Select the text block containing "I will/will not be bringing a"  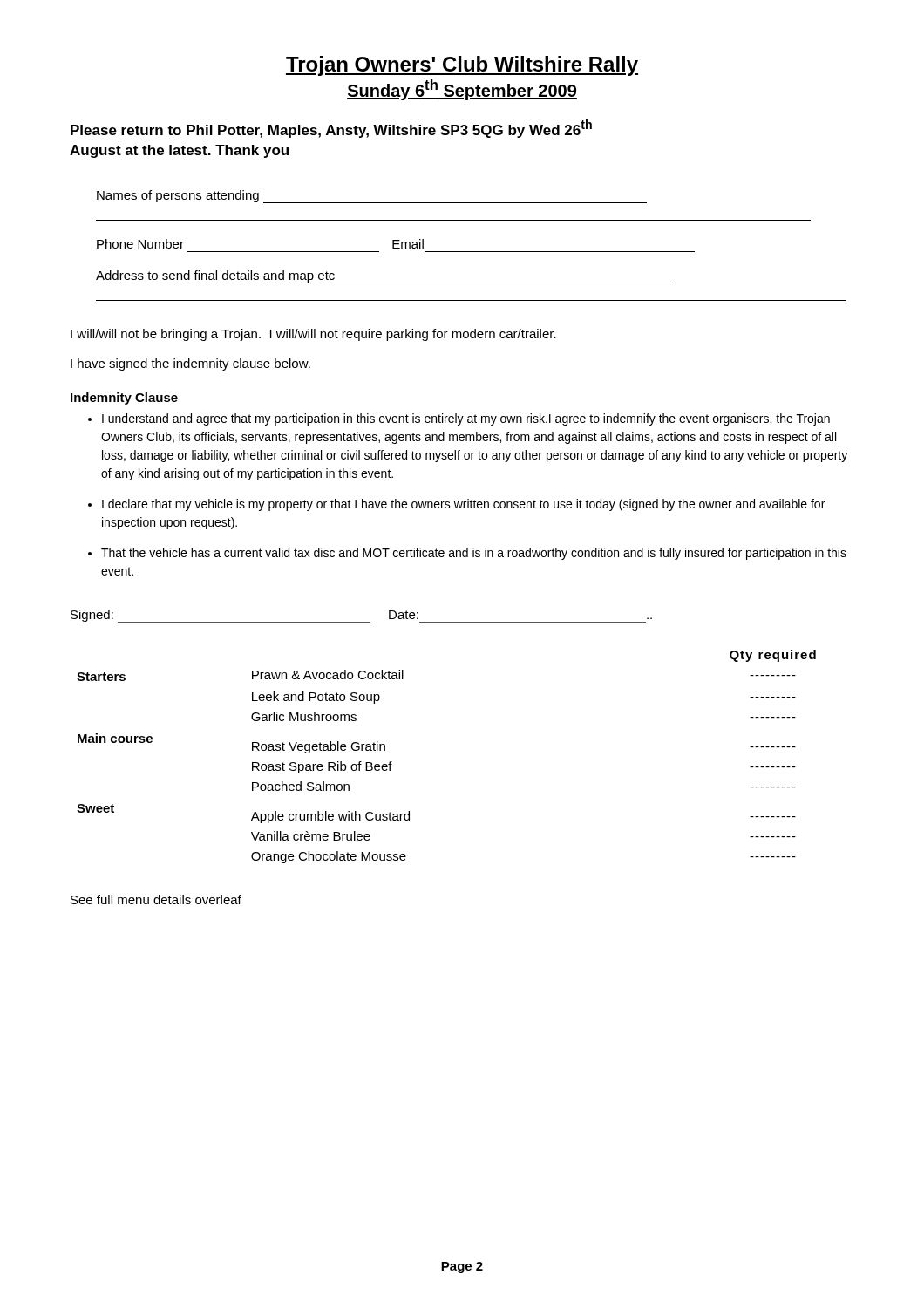[x=313, y=333]
